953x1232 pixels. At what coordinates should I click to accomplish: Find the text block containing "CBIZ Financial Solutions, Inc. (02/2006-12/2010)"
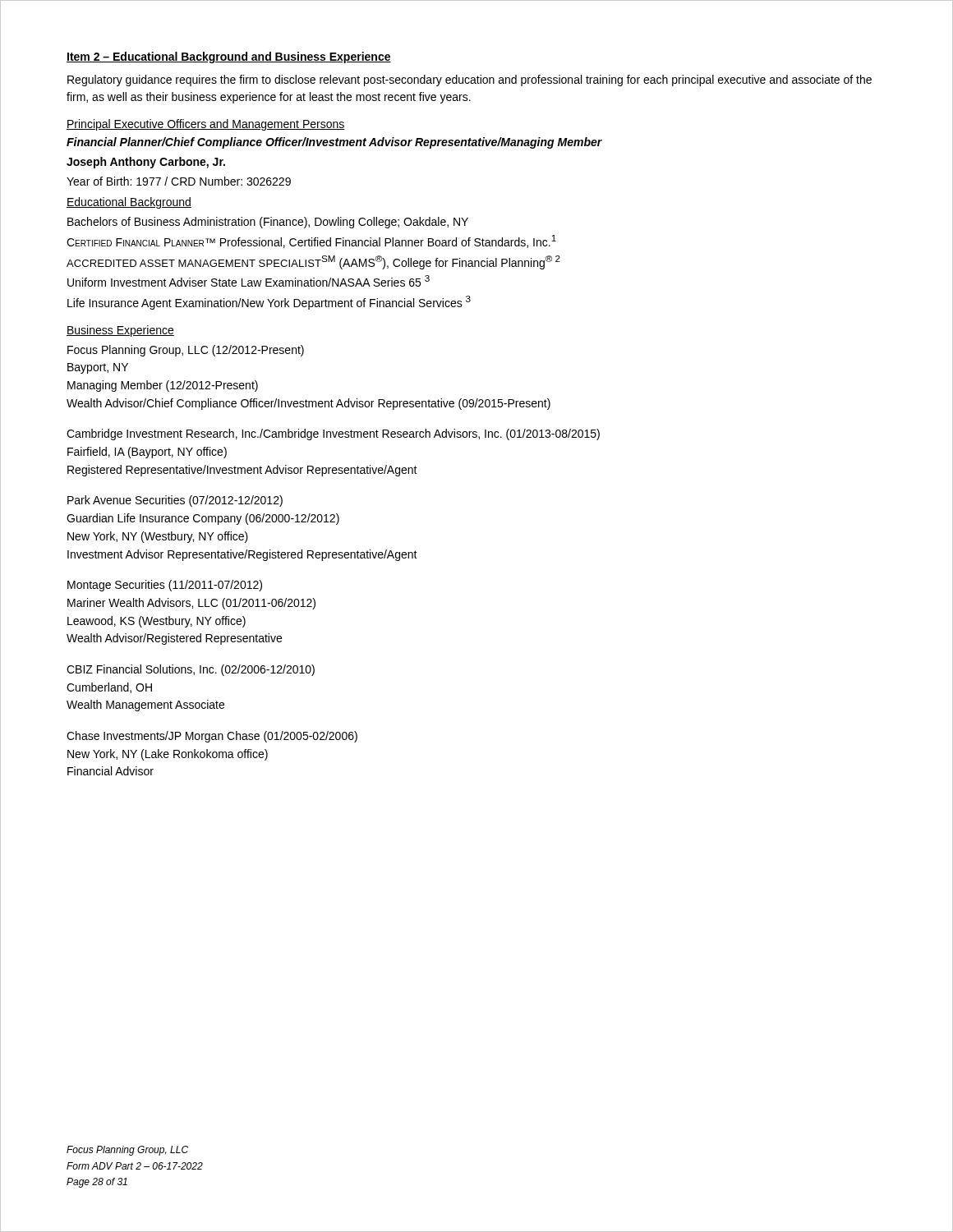point(191,670)
